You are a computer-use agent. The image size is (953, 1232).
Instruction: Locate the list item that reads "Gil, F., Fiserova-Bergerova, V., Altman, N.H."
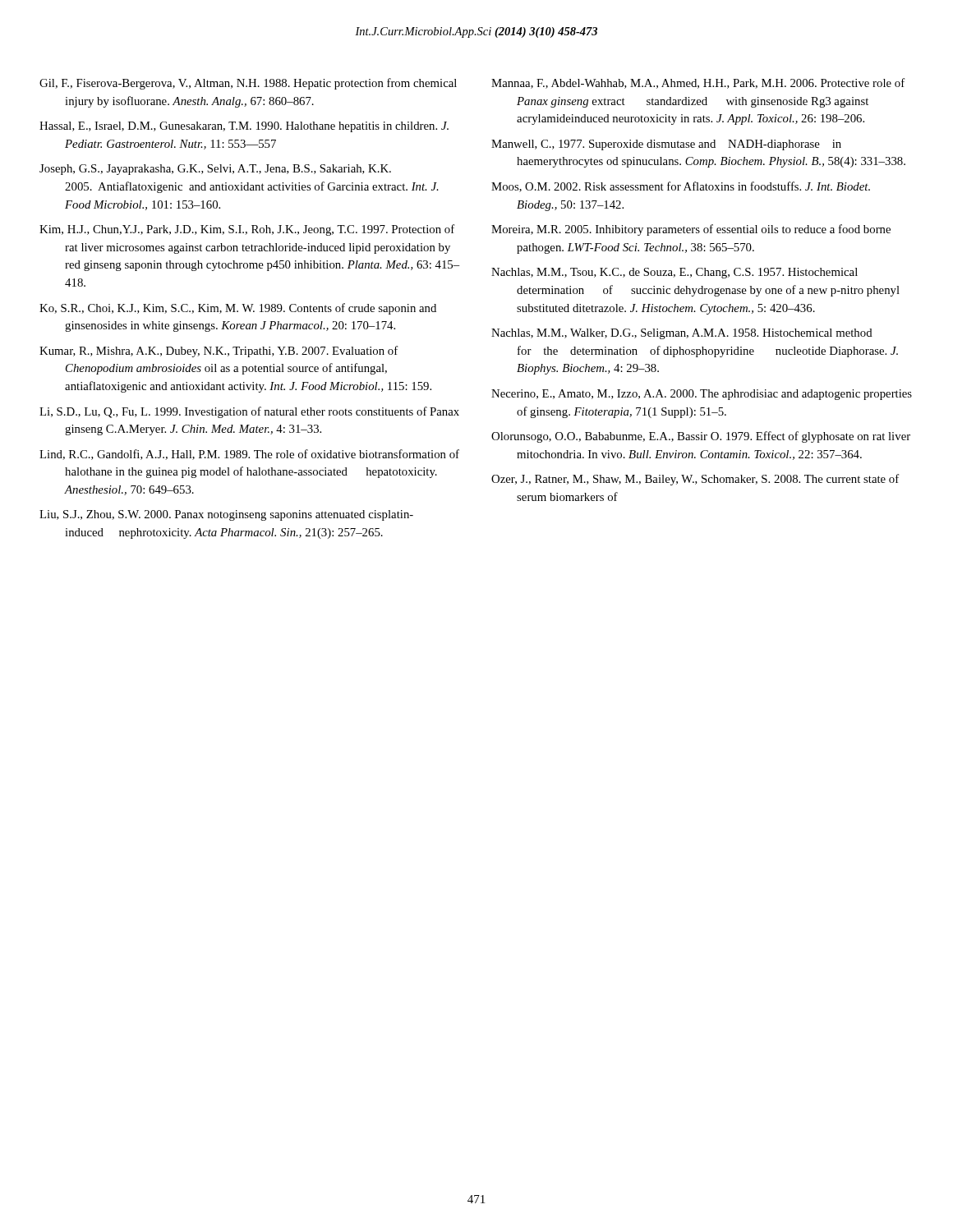click(x=248, y=92)
